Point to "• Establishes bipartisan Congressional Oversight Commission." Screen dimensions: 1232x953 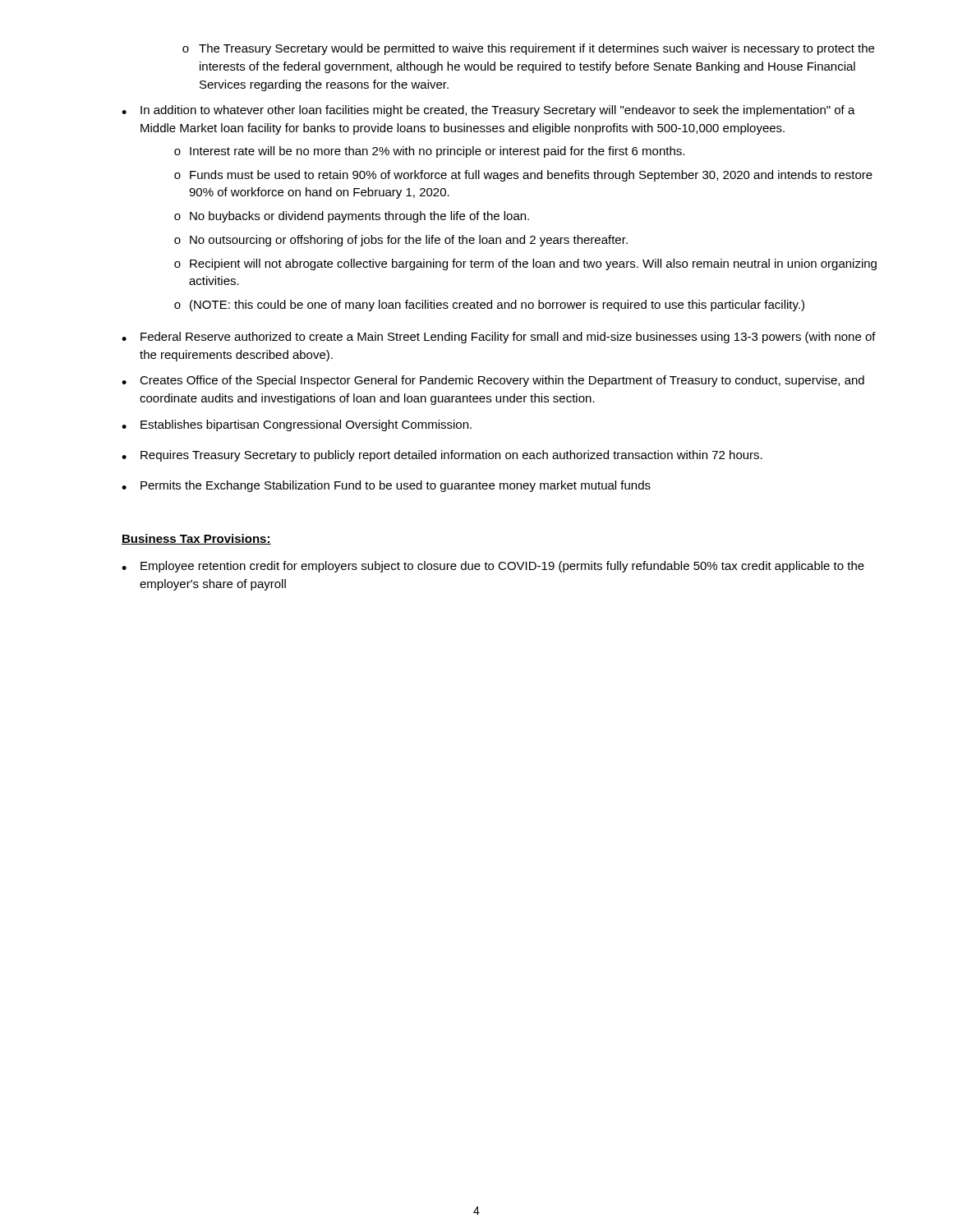(x=297, y=425)
